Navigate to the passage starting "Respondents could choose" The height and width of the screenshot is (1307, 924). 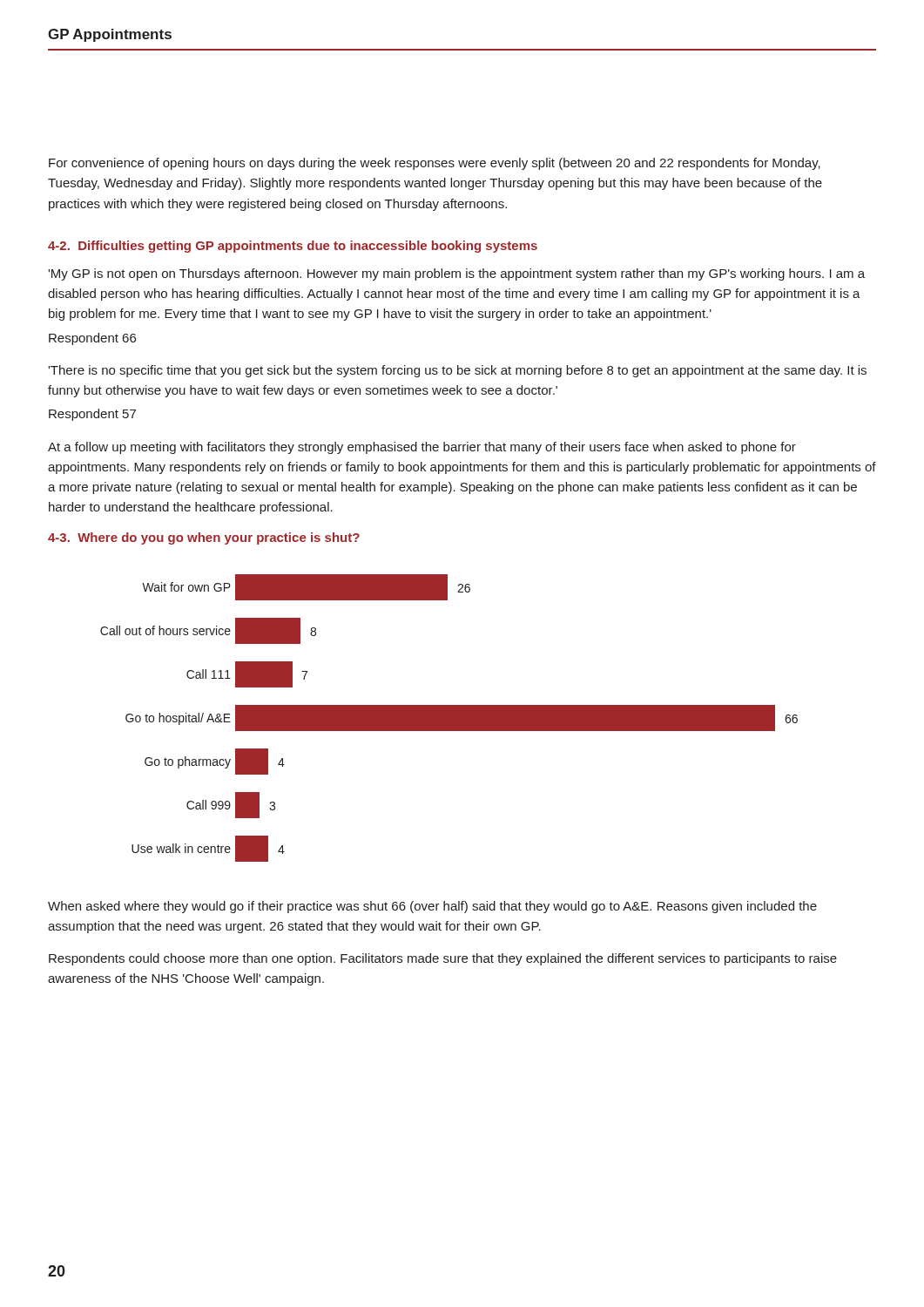[442, 968]
